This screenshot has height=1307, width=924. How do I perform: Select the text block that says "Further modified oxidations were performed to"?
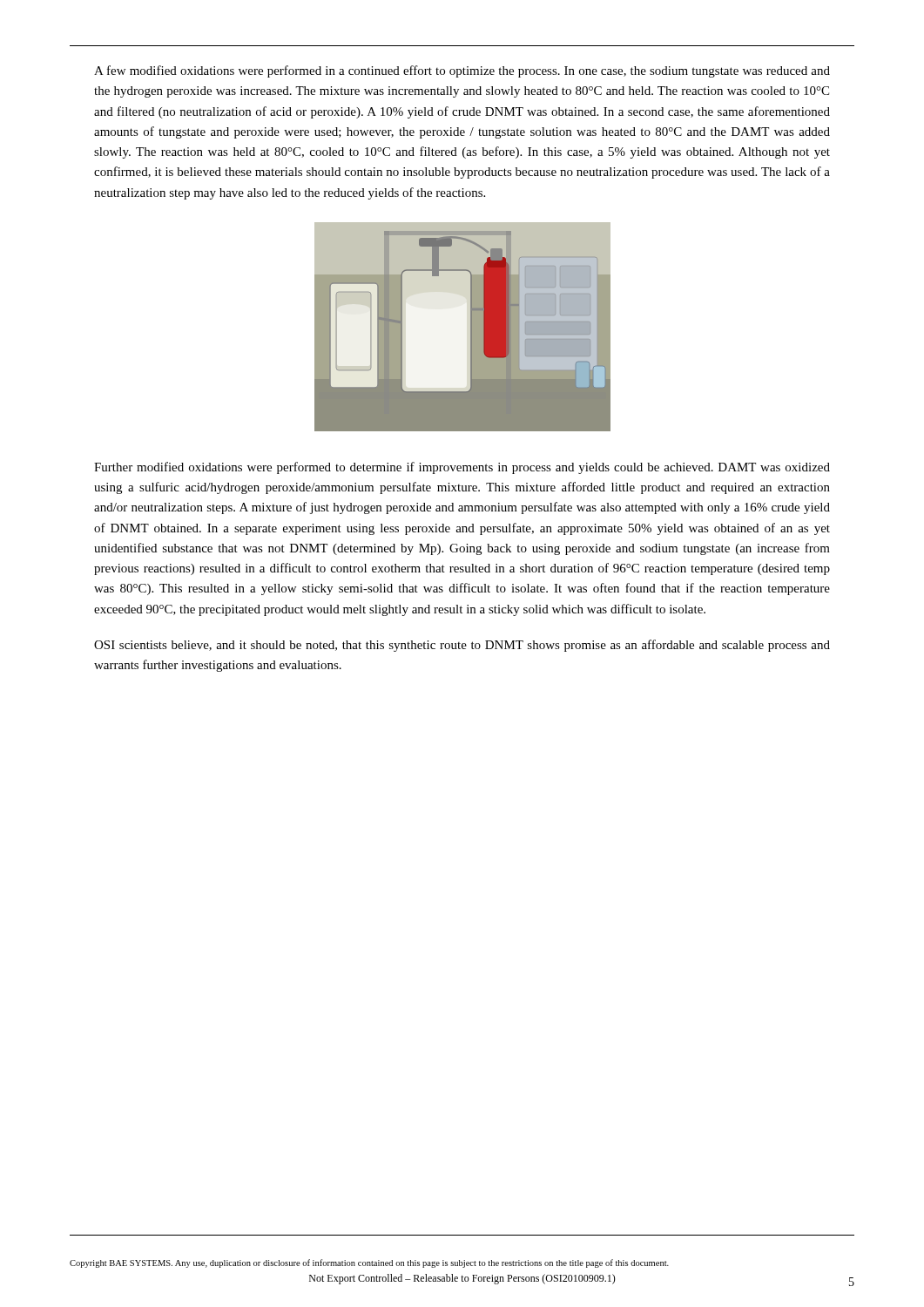(x=462, y=538)
